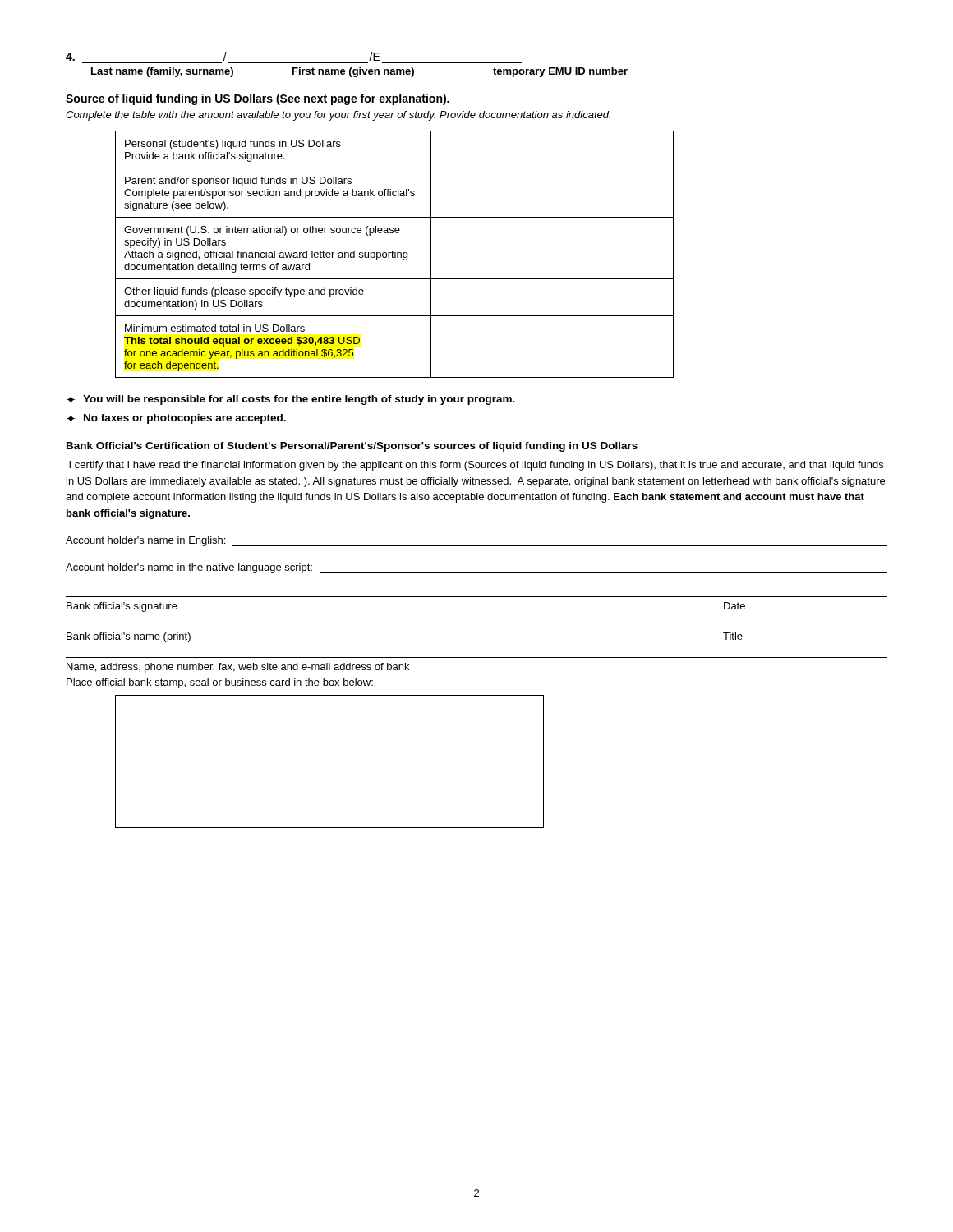The height and width of the screenshot is (1232, 953).
Task: Point to the text block starting "Complete the table with the amount"
Action: click(339, 115)
